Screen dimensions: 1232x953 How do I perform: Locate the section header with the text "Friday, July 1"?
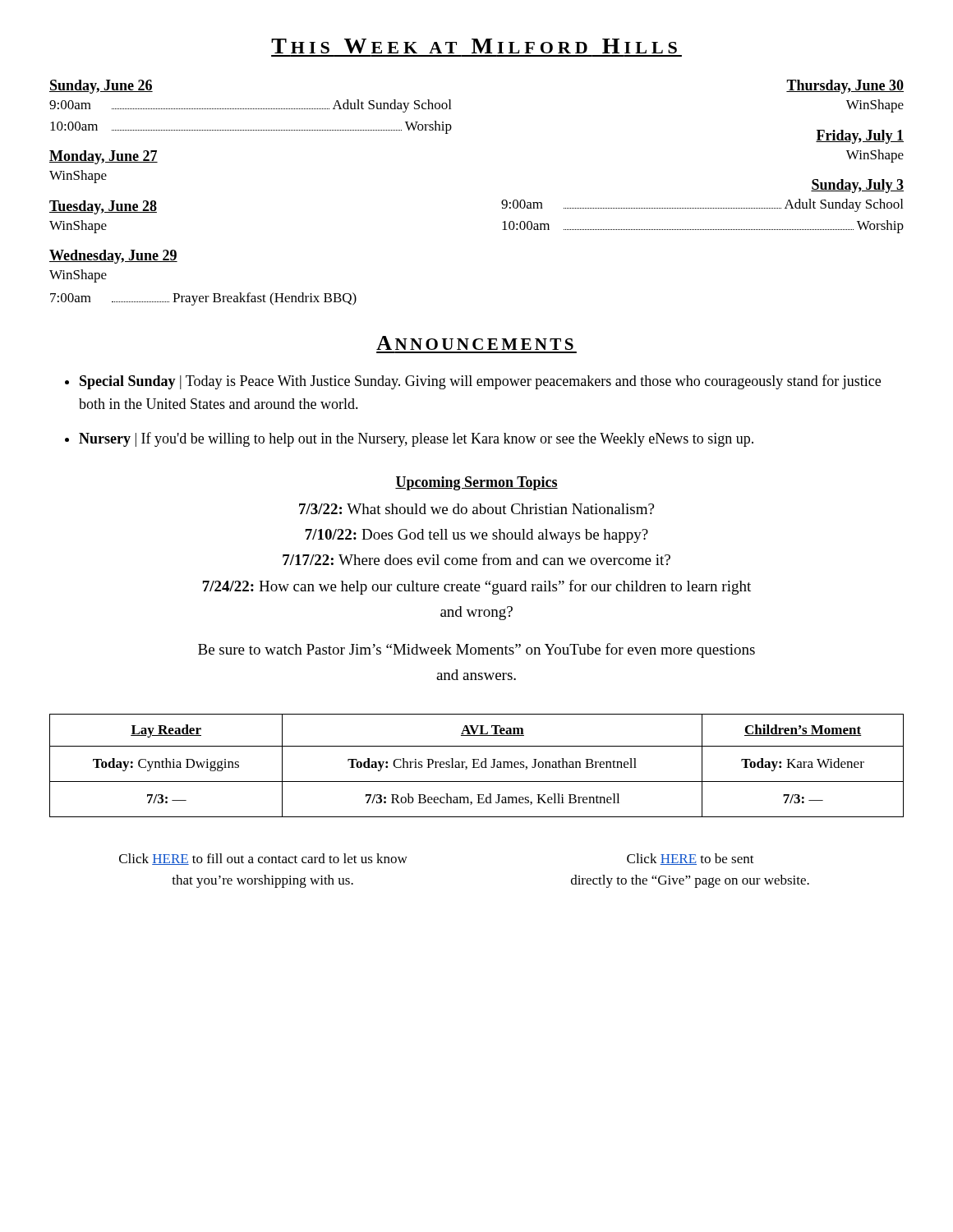(860, 135)
